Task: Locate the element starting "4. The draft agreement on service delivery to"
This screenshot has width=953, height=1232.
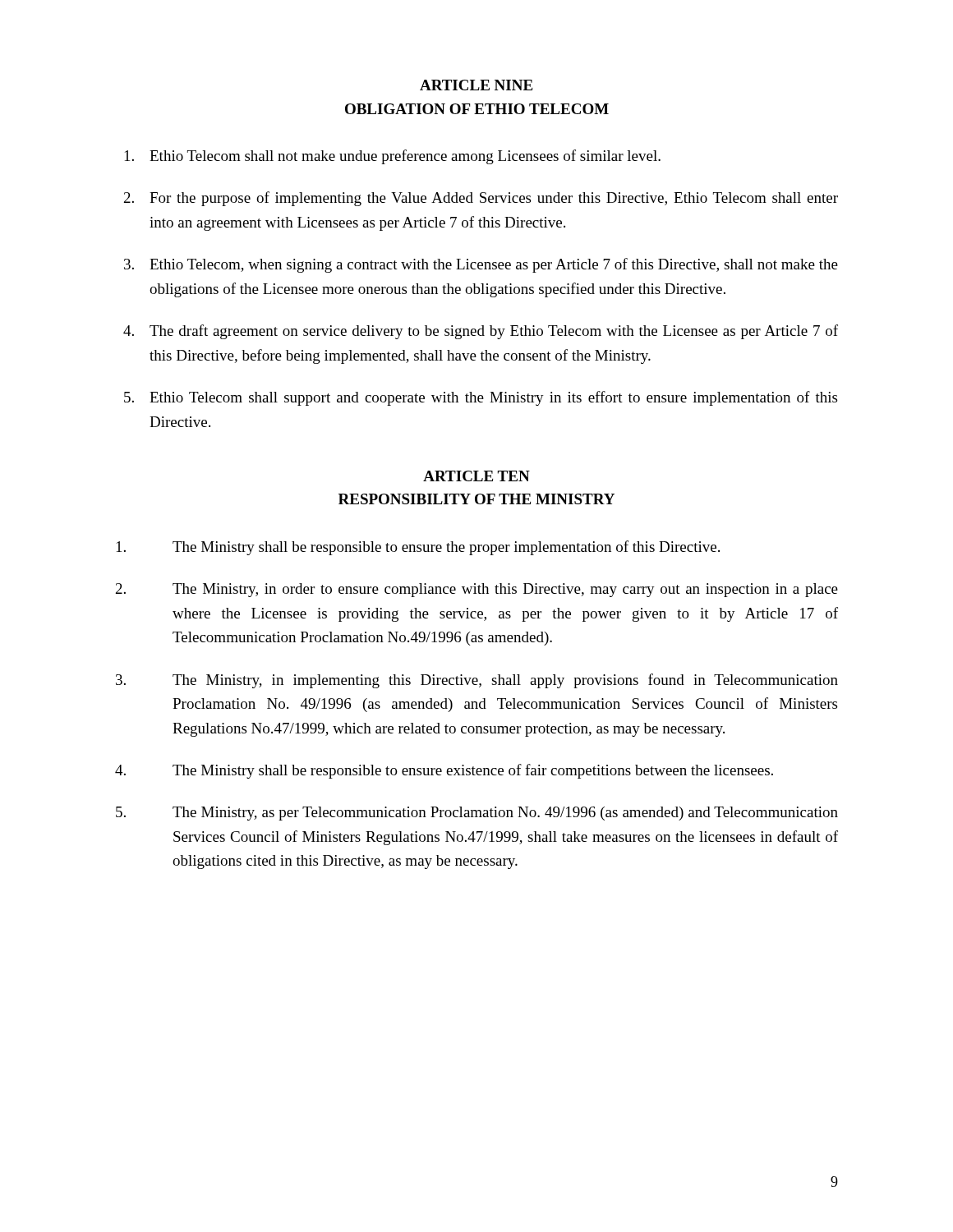Action: click(x=481, y=343)
